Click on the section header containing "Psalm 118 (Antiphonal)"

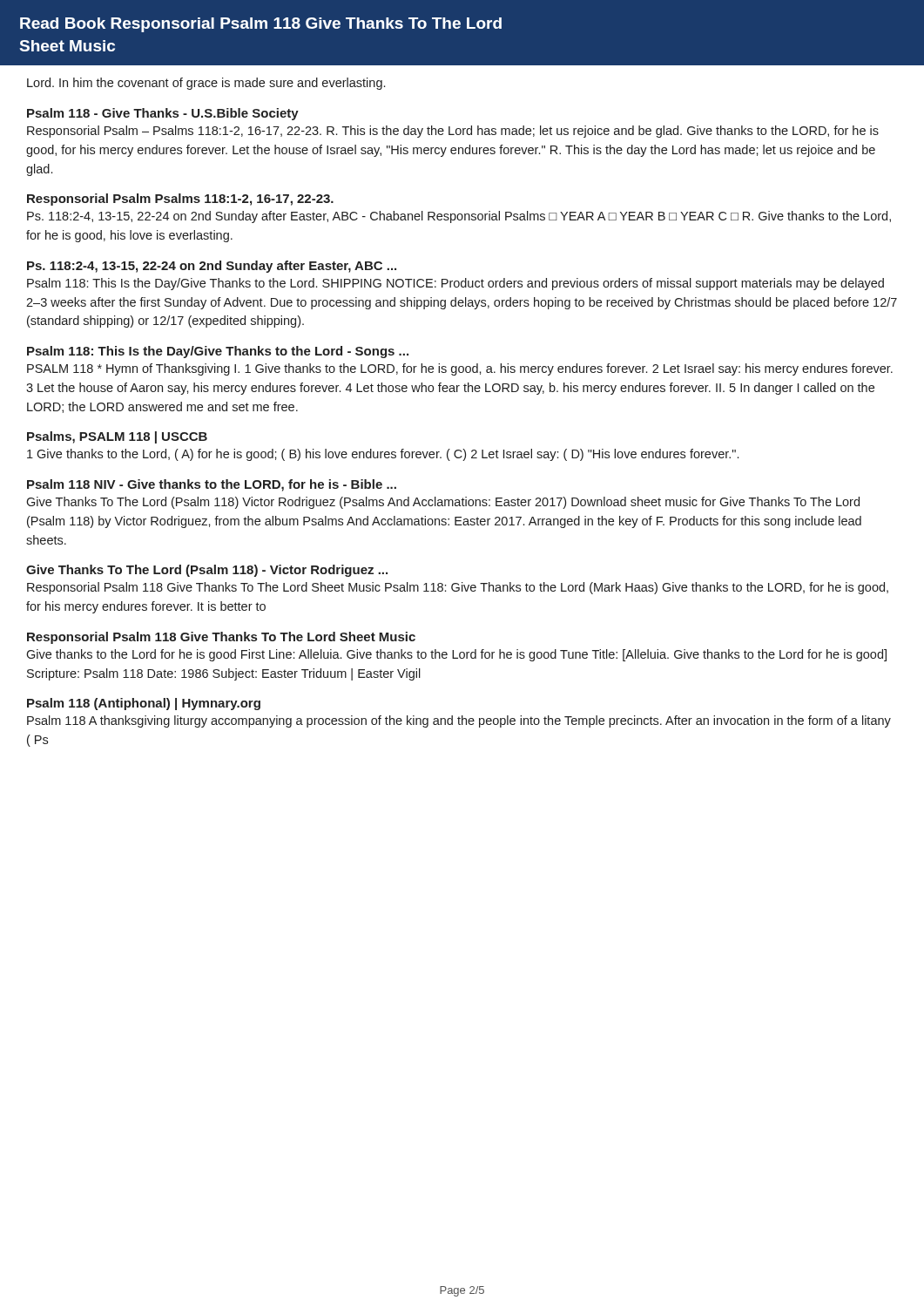pos(144,703)
